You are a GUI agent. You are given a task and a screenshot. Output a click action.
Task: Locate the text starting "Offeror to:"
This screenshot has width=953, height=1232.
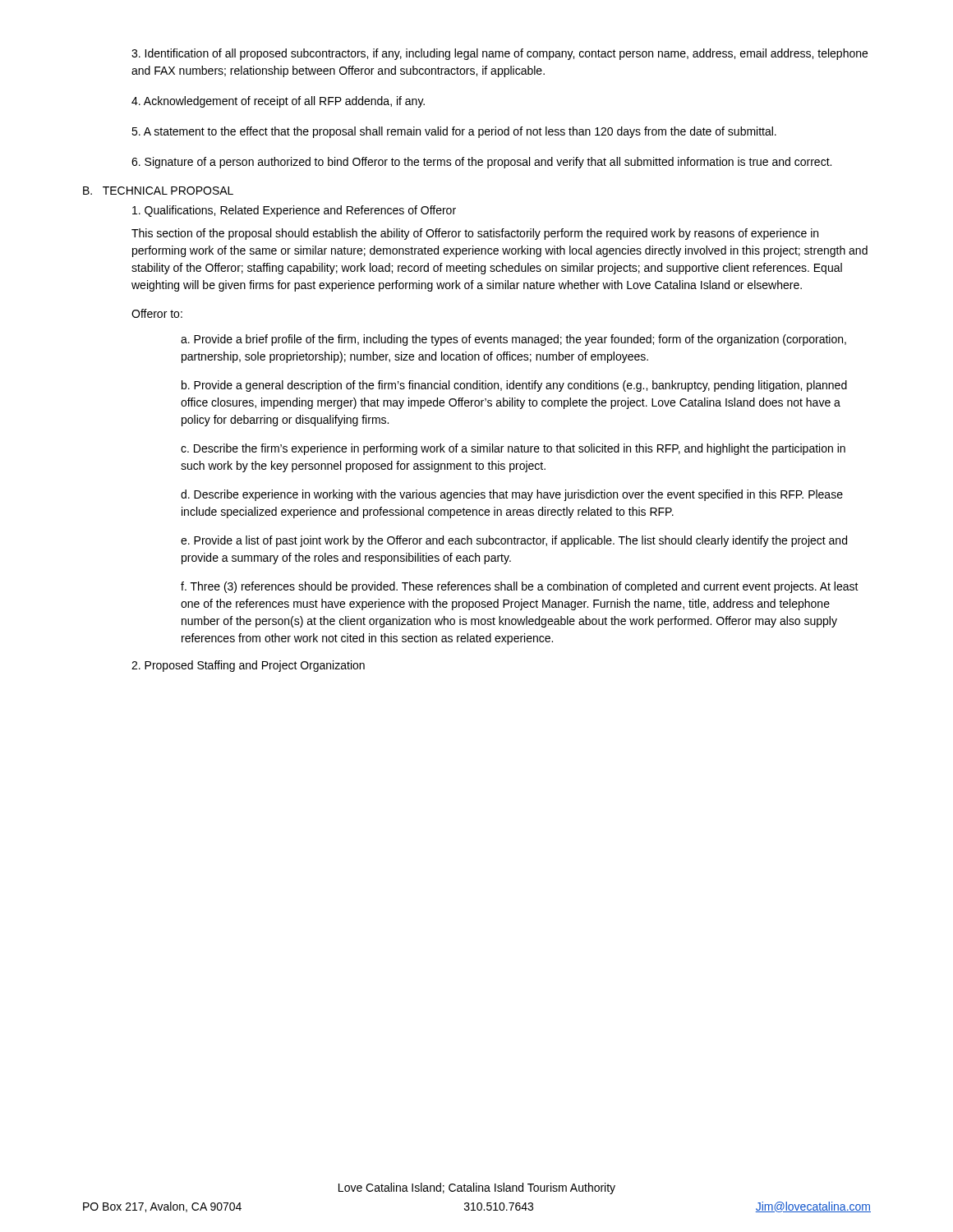click(x=157, y=314)
